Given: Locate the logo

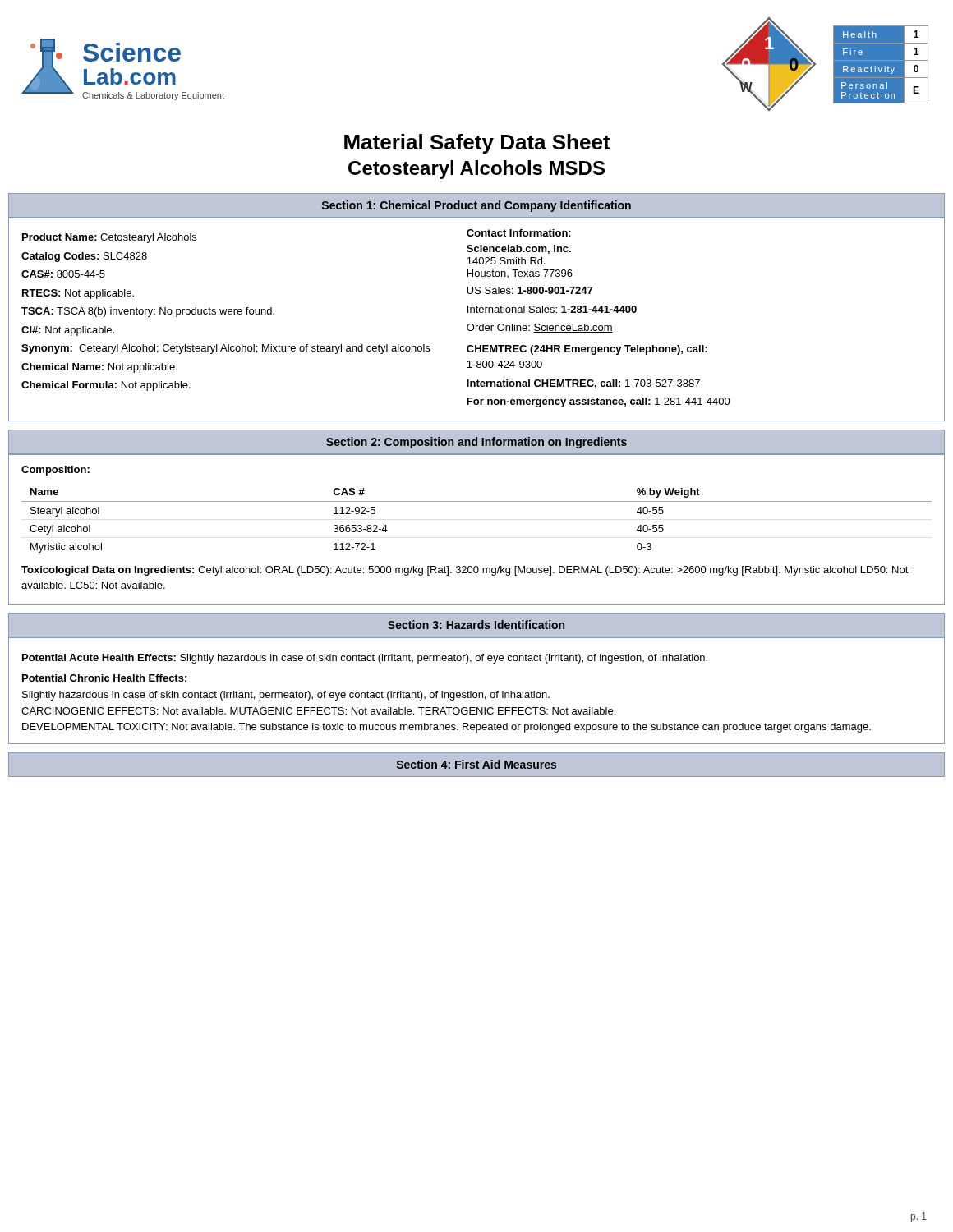Looking at the screenshot, I should click(127, 64).
